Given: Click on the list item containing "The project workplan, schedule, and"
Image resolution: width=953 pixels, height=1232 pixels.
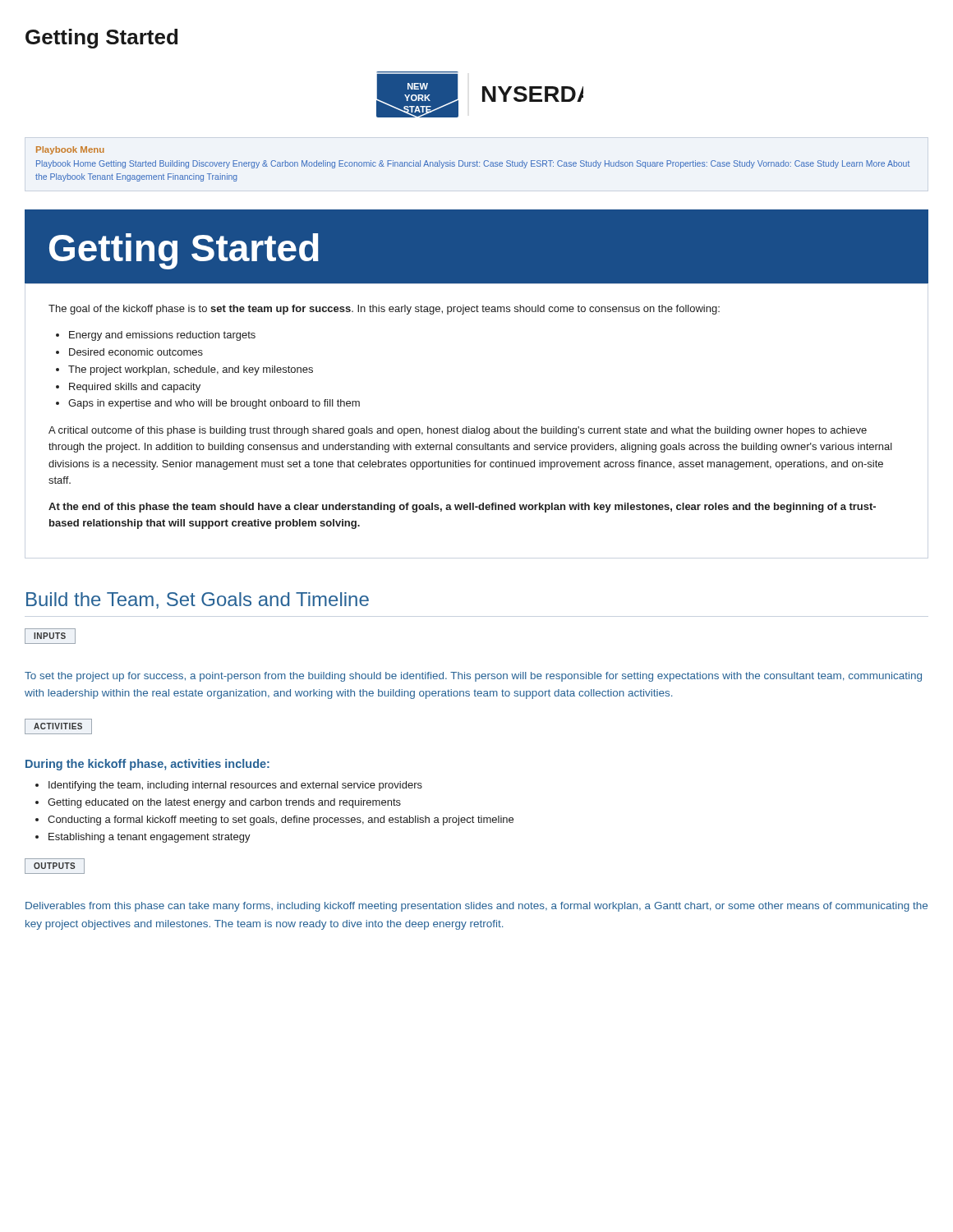Looking at the screenshot, I should coord(191,369).
